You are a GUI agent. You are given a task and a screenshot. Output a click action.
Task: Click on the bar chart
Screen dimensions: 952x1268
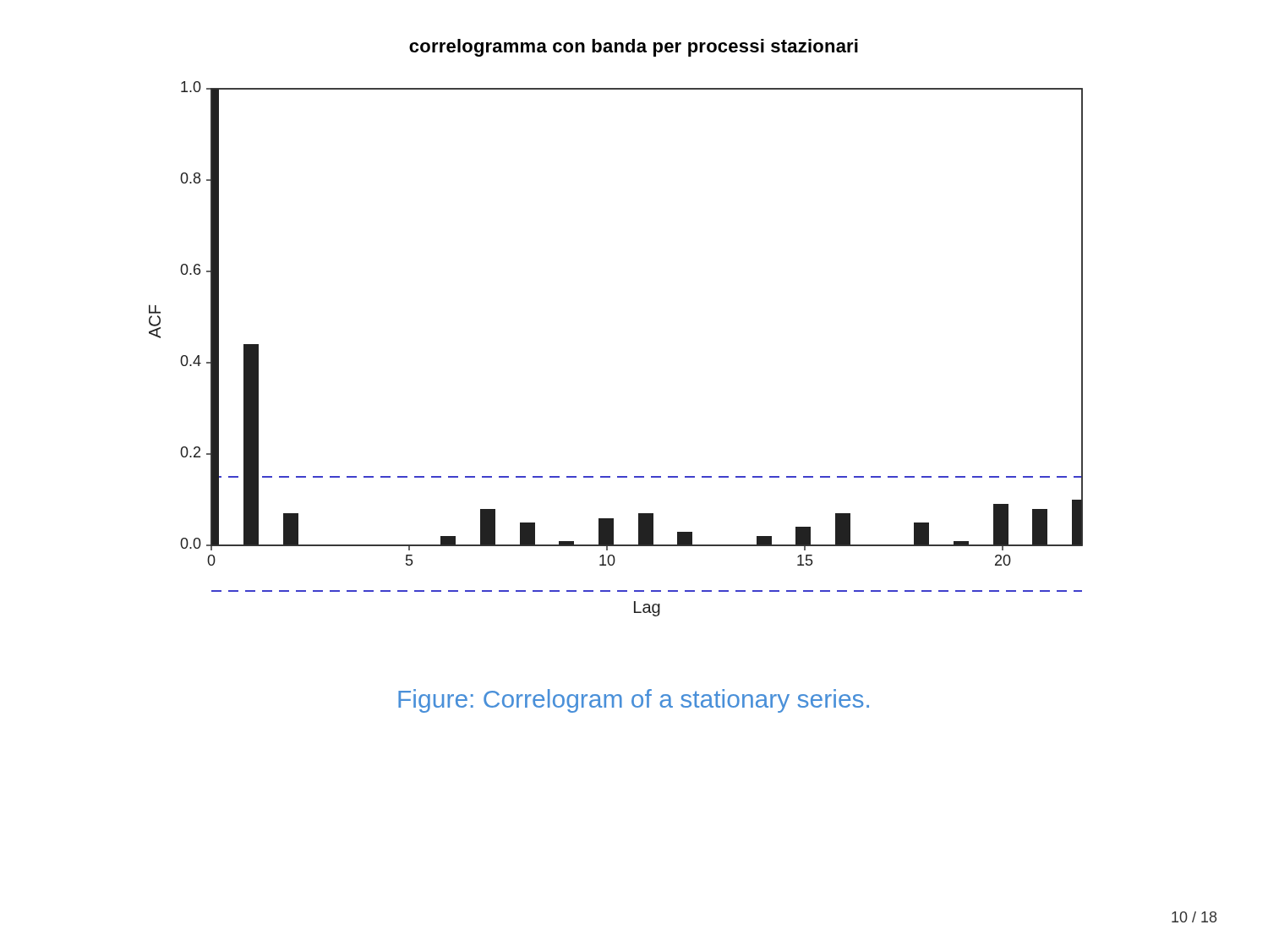[x=617, y=359]
